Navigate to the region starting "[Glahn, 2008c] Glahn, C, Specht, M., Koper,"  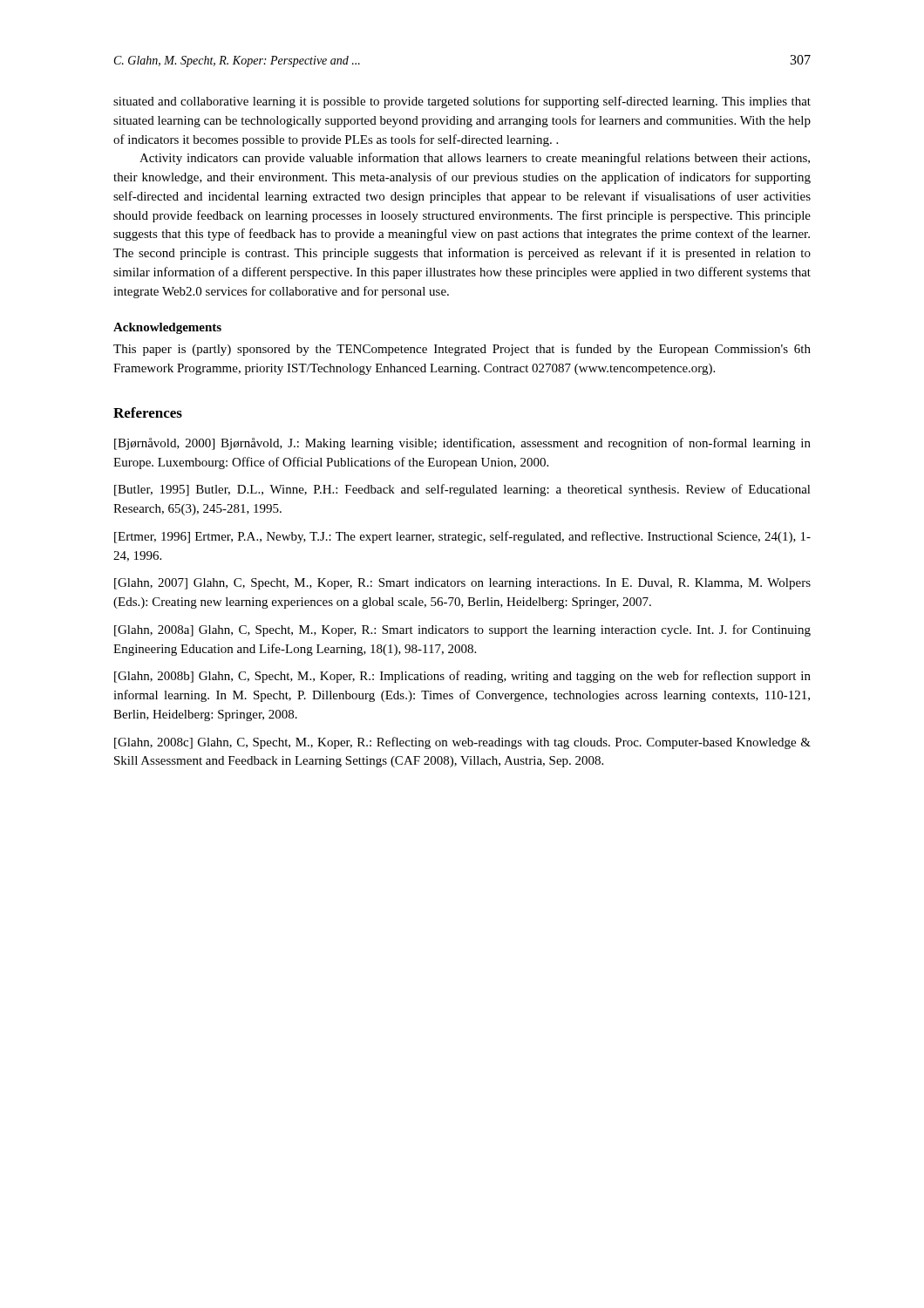462,751
